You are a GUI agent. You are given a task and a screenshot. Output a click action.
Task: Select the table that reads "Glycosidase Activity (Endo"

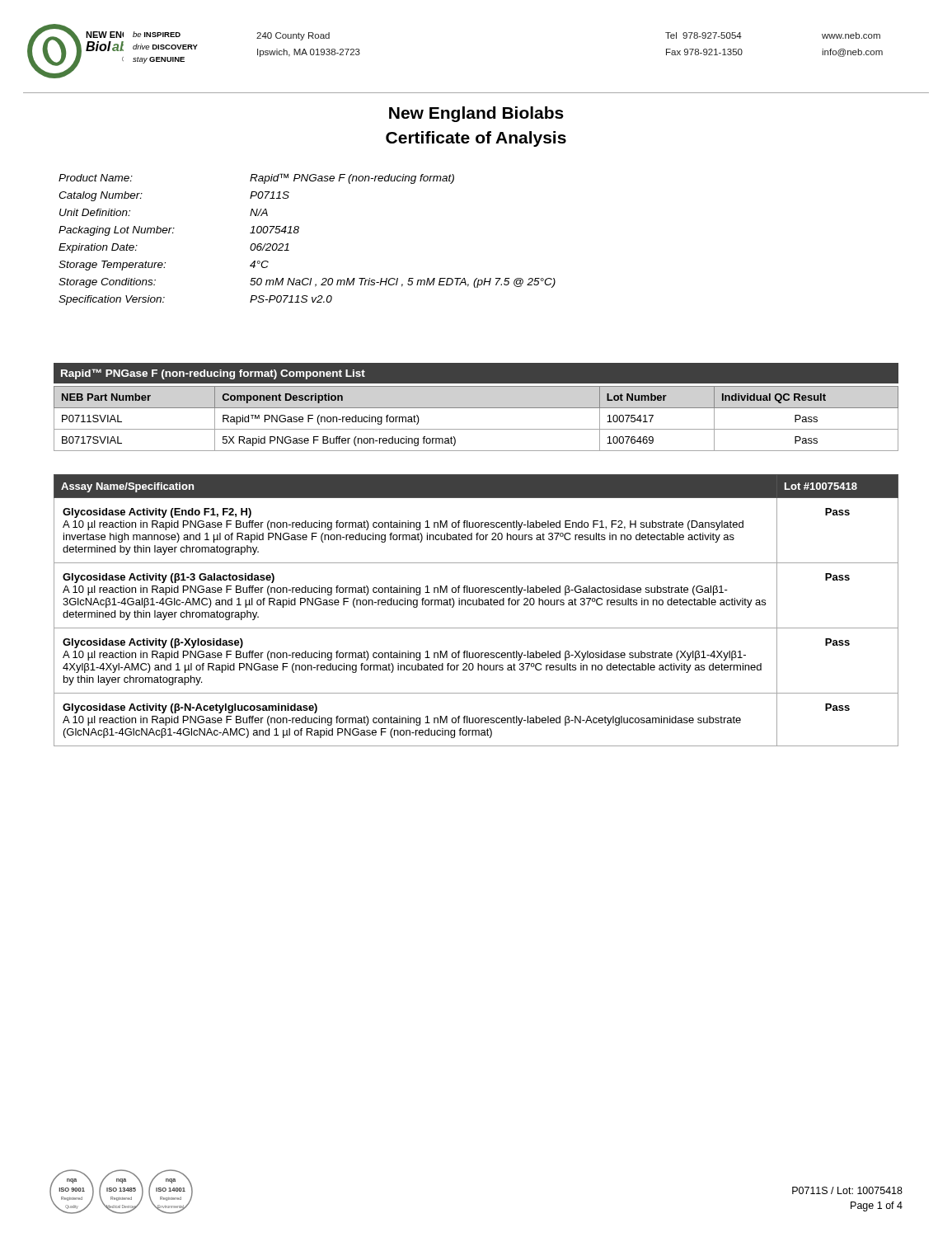tap(476, 610)
